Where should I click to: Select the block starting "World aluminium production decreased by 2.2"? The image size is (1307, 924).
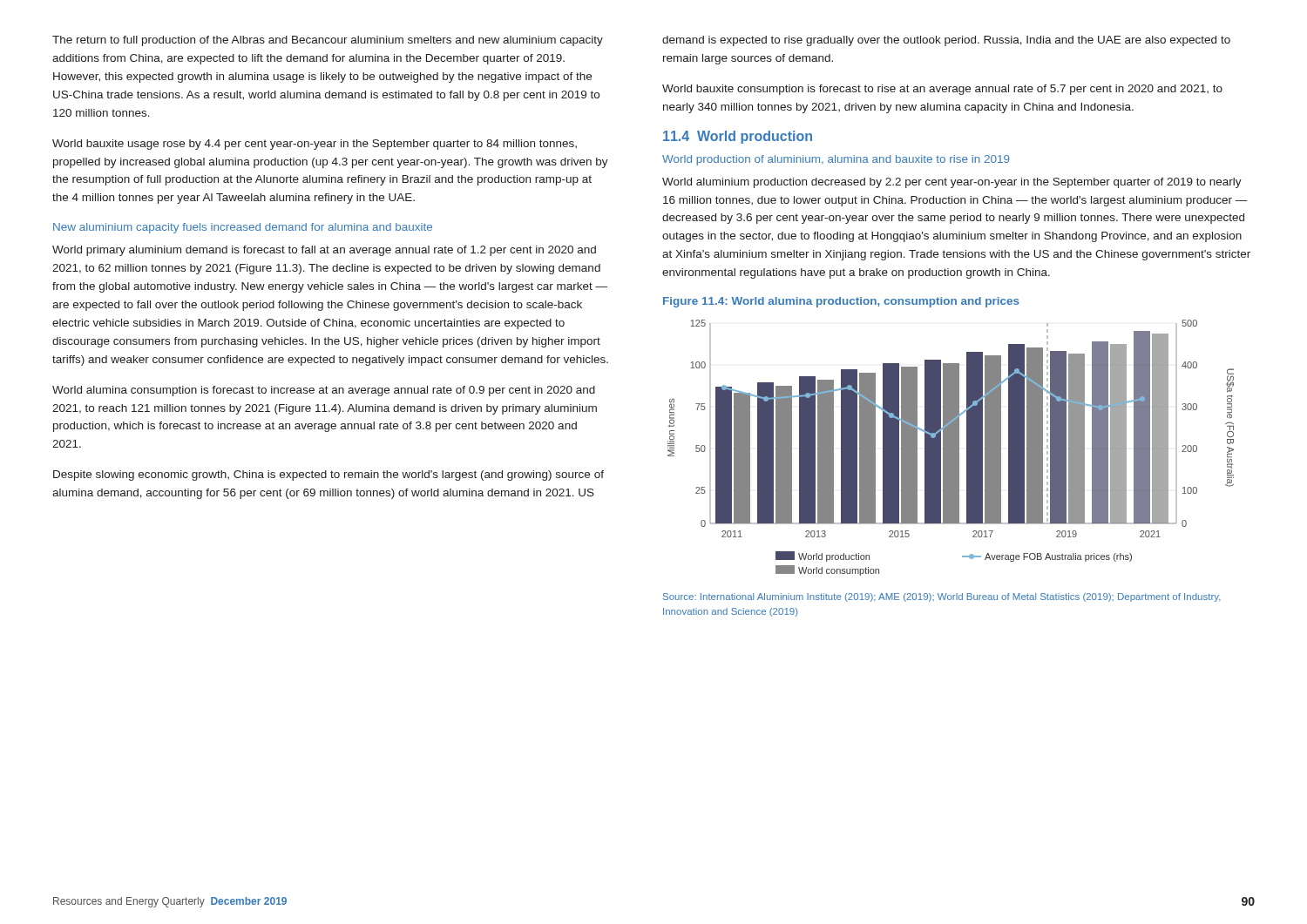click(956, 227)
